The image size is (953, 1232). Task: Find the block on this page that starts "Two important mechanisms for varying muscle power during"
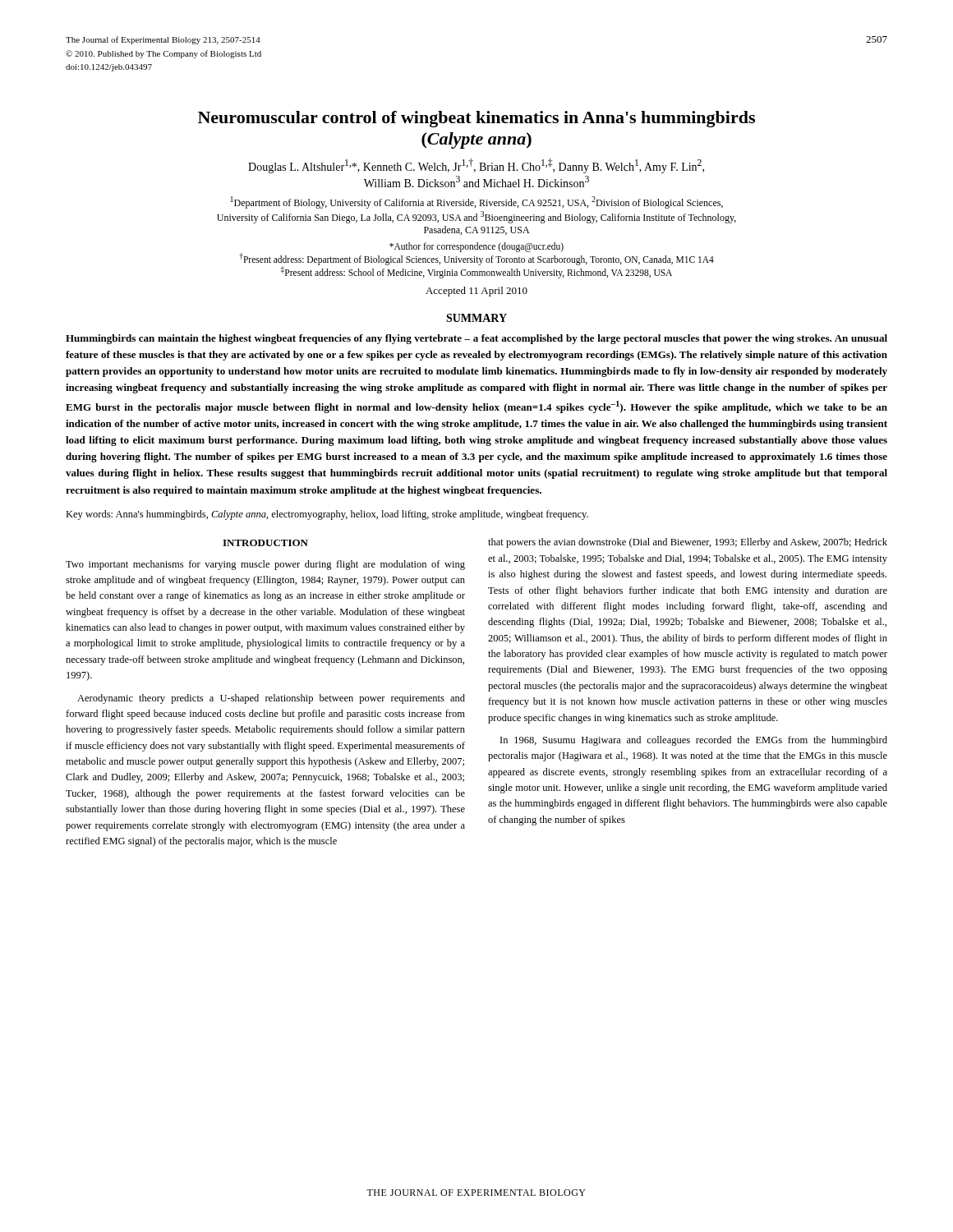265,703
